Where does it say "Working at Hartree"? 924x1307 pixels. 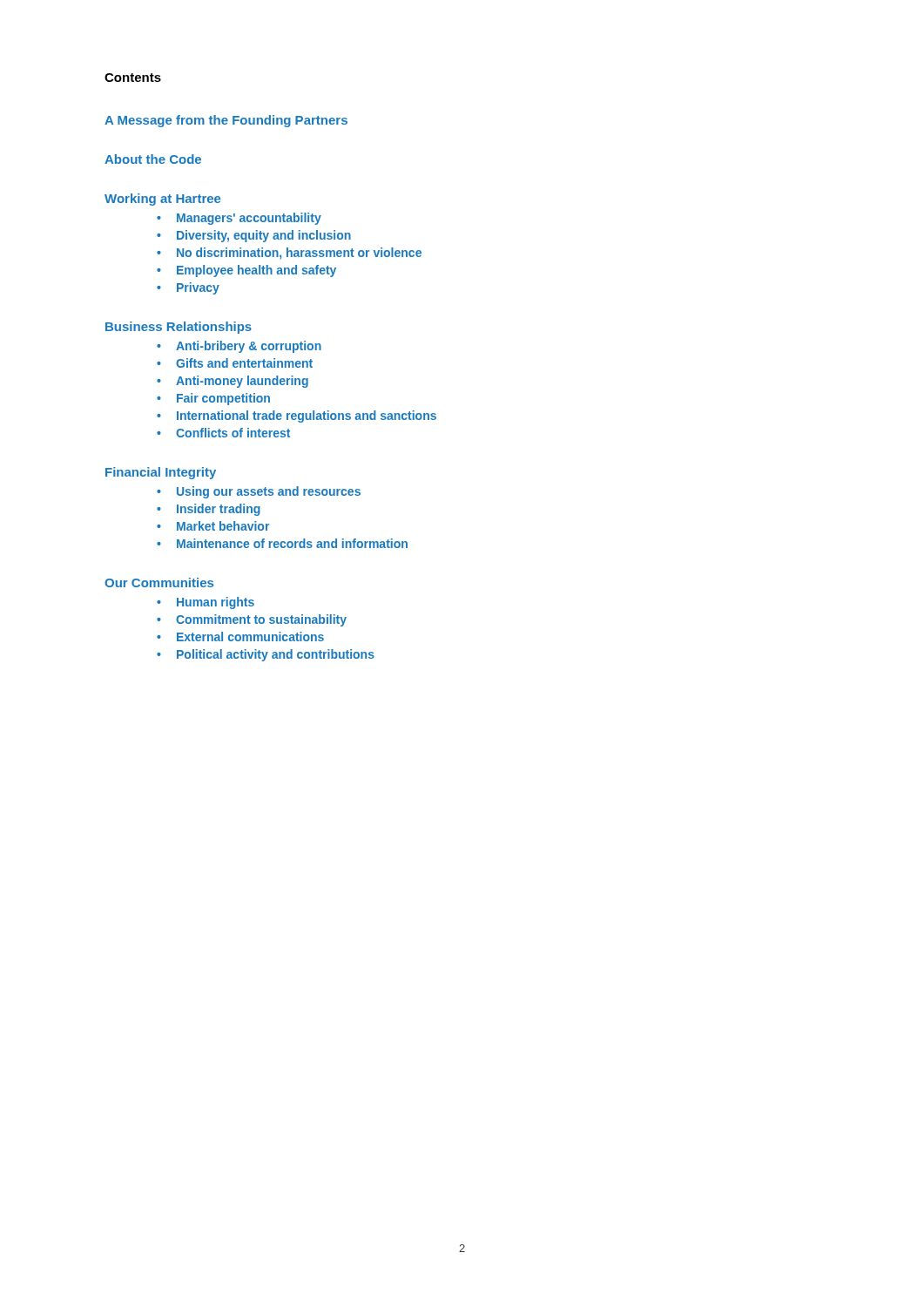pos(163,198)
